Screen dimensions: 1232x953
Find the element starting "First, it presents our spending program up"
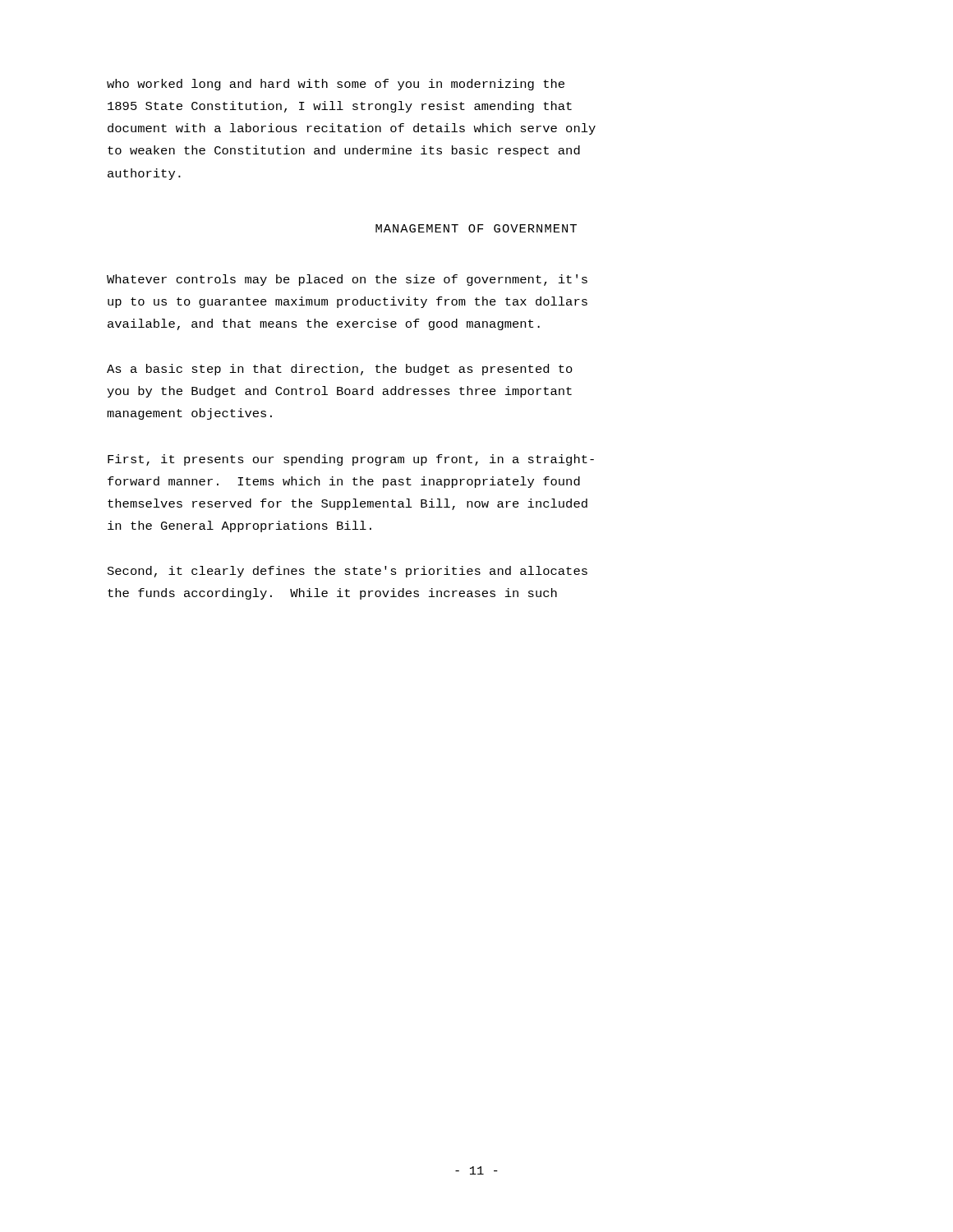(x=351, y=493)
